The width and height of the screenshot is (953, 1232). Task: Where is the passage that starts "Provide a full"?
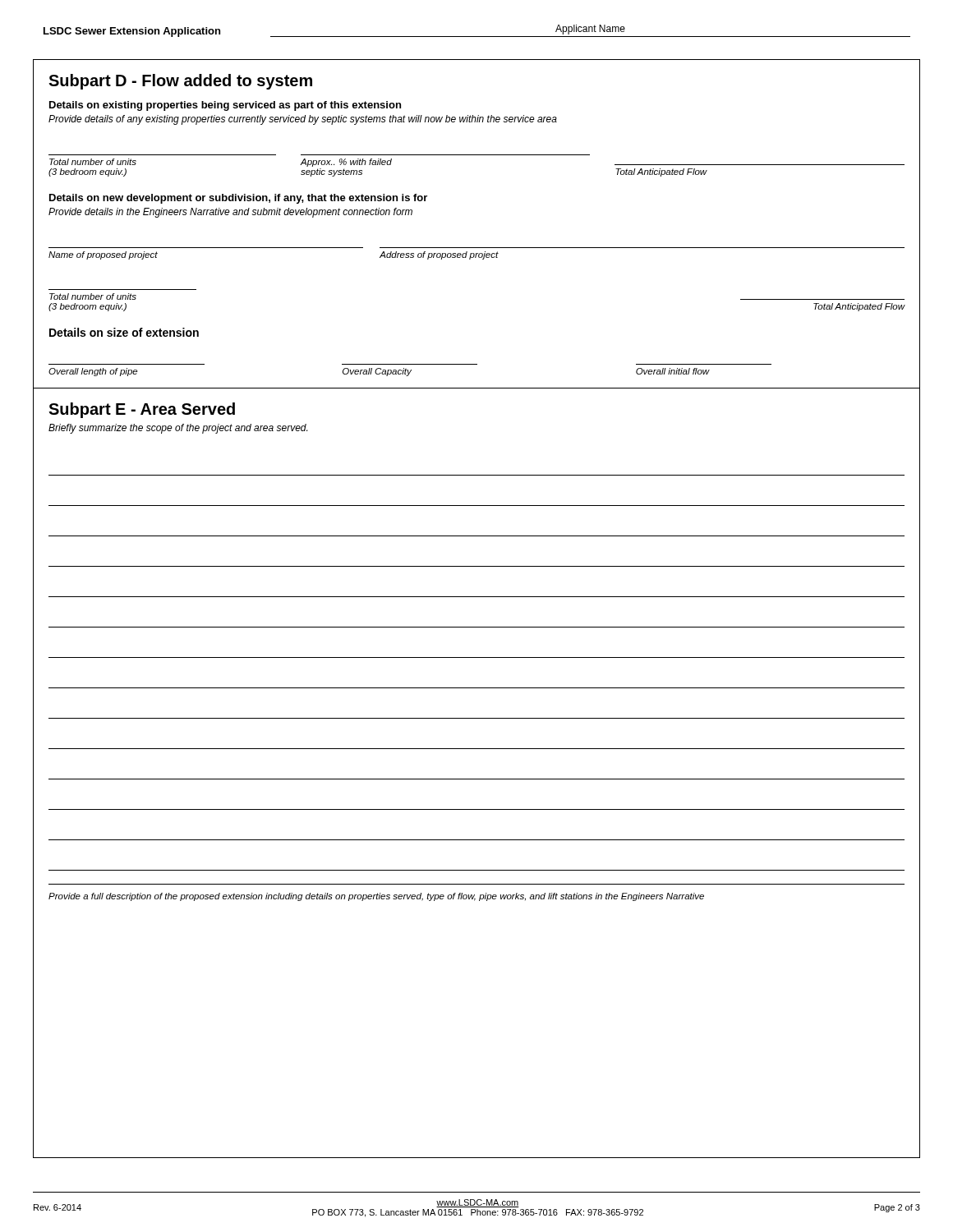[376, 896]
